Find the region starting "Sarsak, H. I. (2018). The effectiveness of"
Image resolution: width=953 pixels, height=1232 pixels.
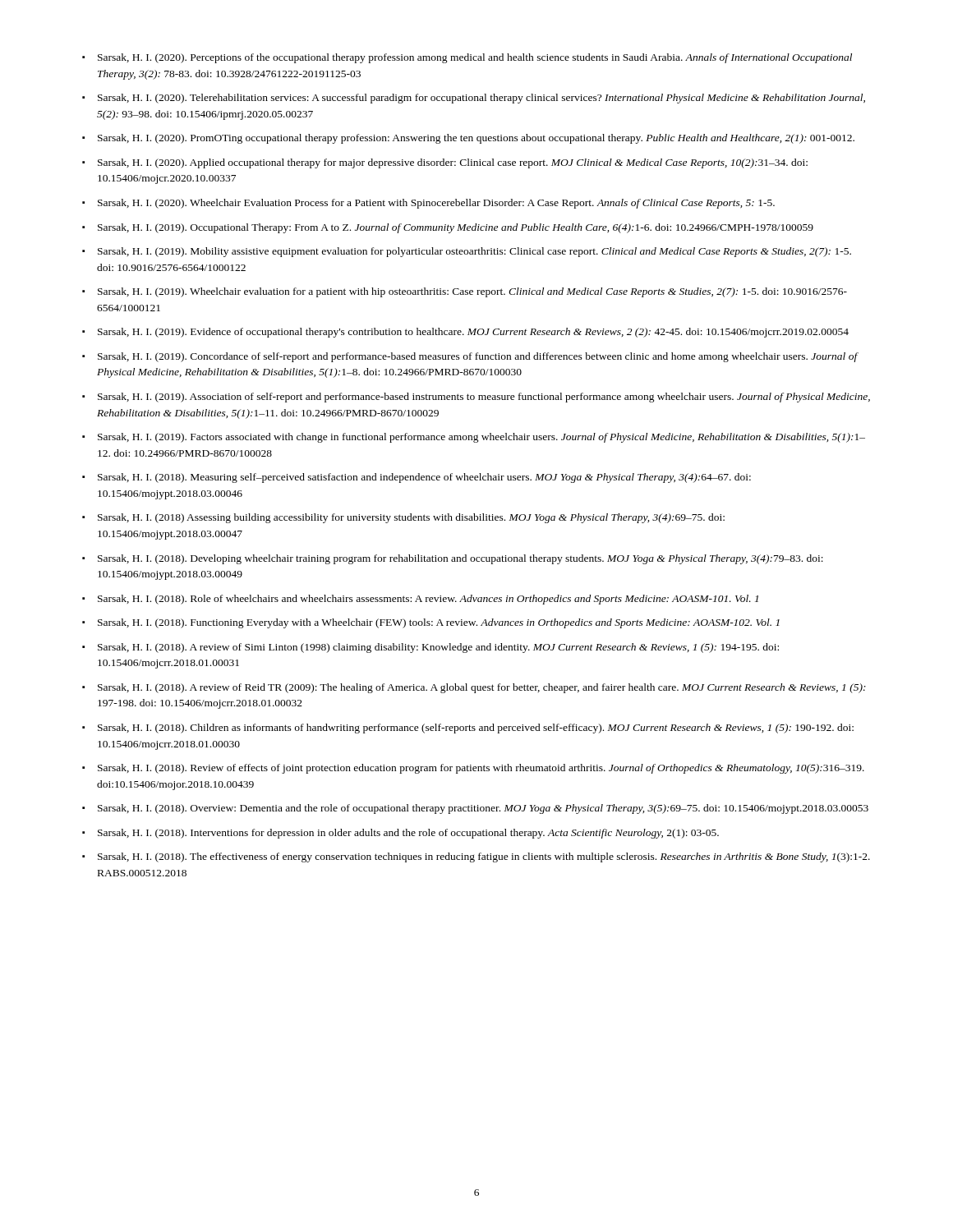pos(484,865)
